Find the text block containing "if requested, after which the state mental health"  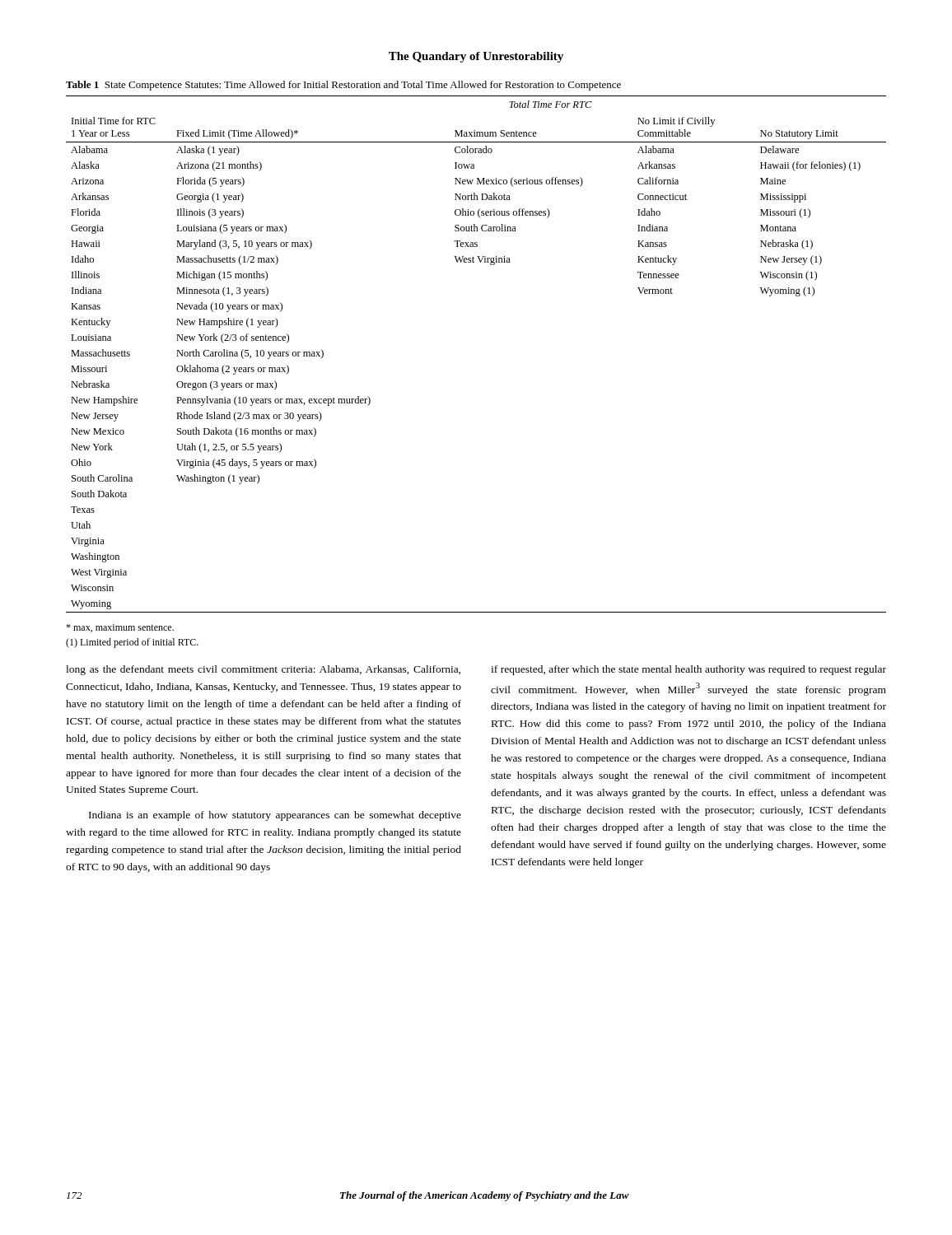[688, 766]
